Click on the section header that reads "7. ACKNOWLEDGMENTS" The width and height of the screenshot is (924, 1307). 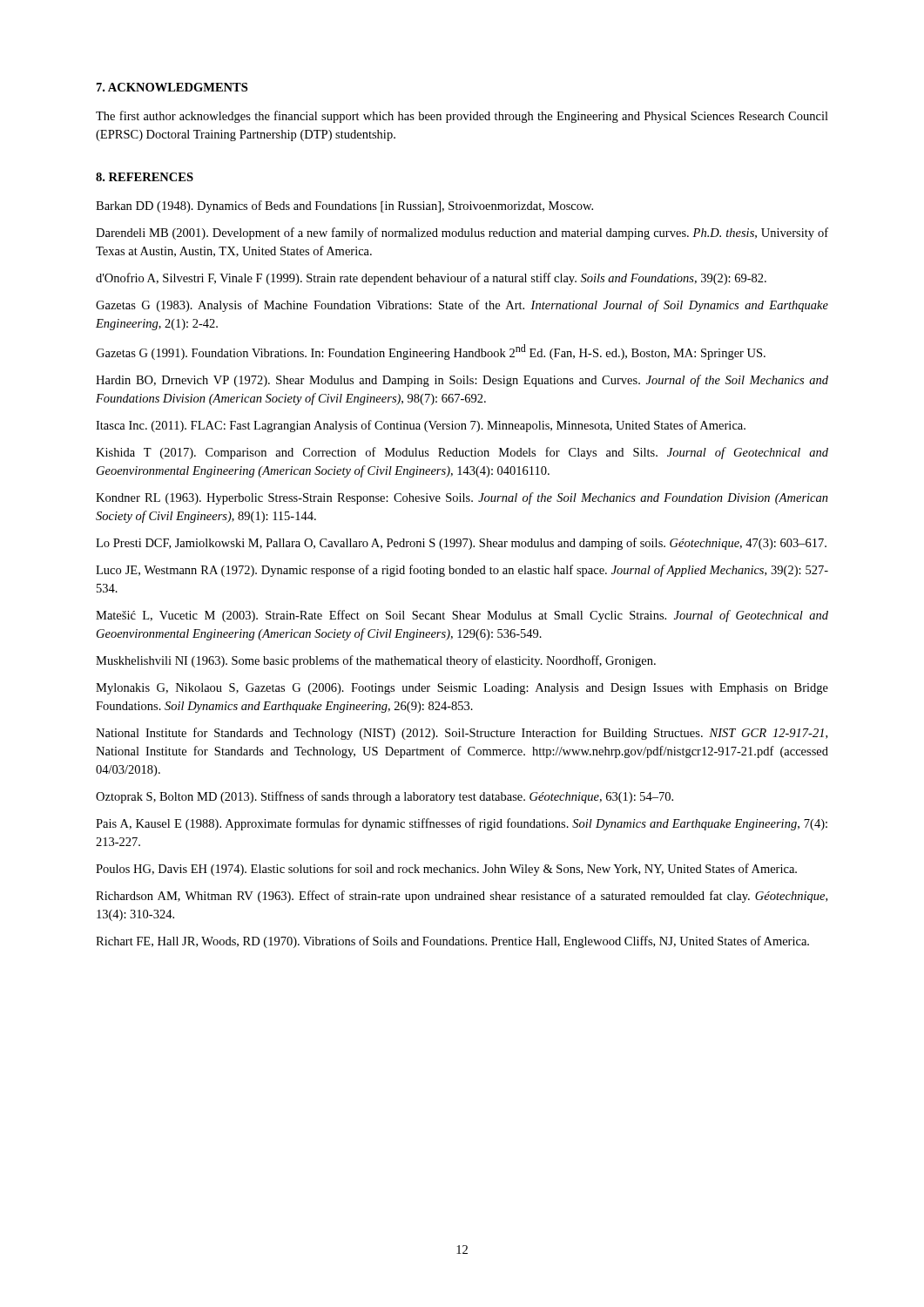[172, 87]
